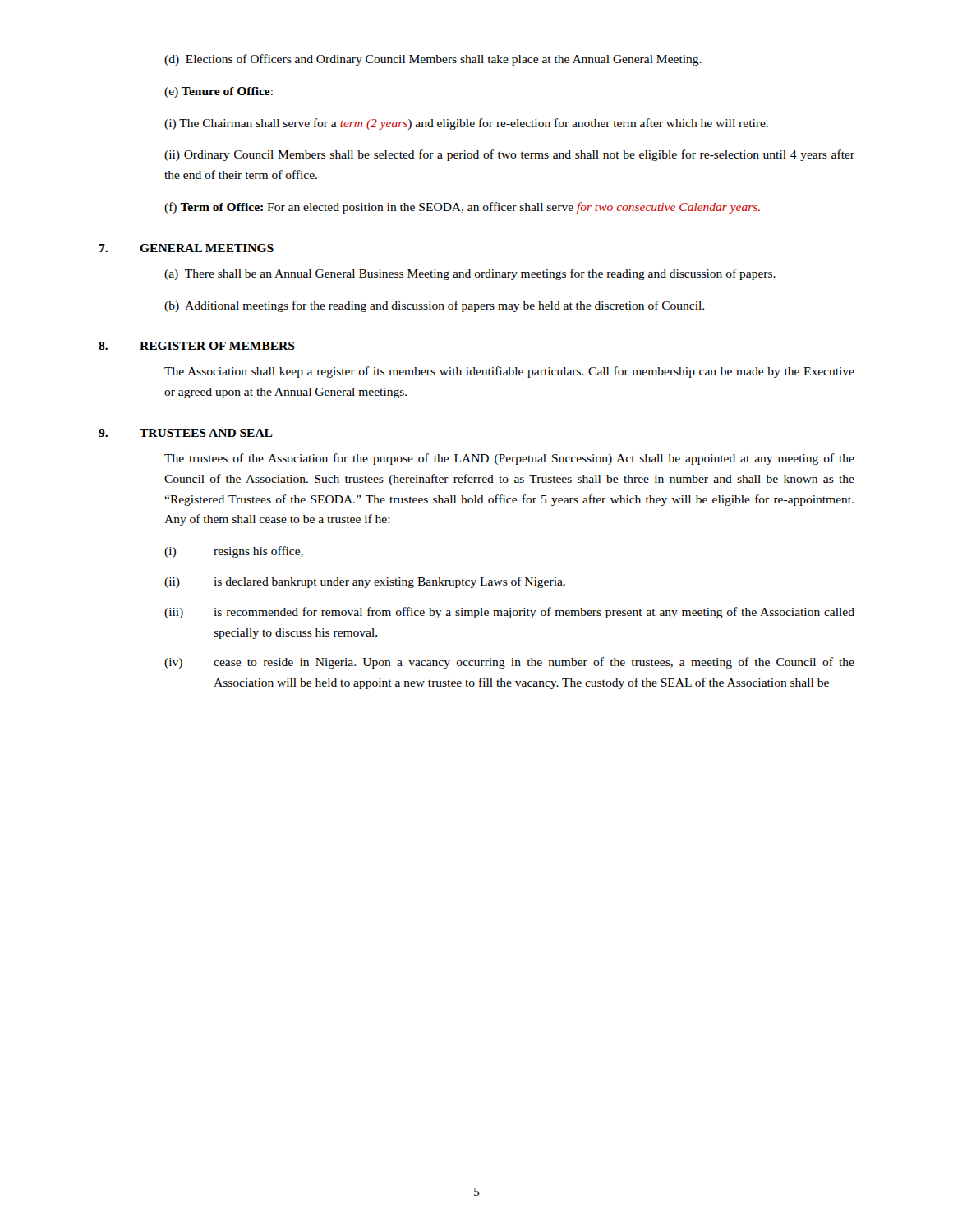Screen dimensions: 1232x953
Task: Click on the text block that says "(ii) Ordinary Council Members shall be"
Action: click(509, 165)
